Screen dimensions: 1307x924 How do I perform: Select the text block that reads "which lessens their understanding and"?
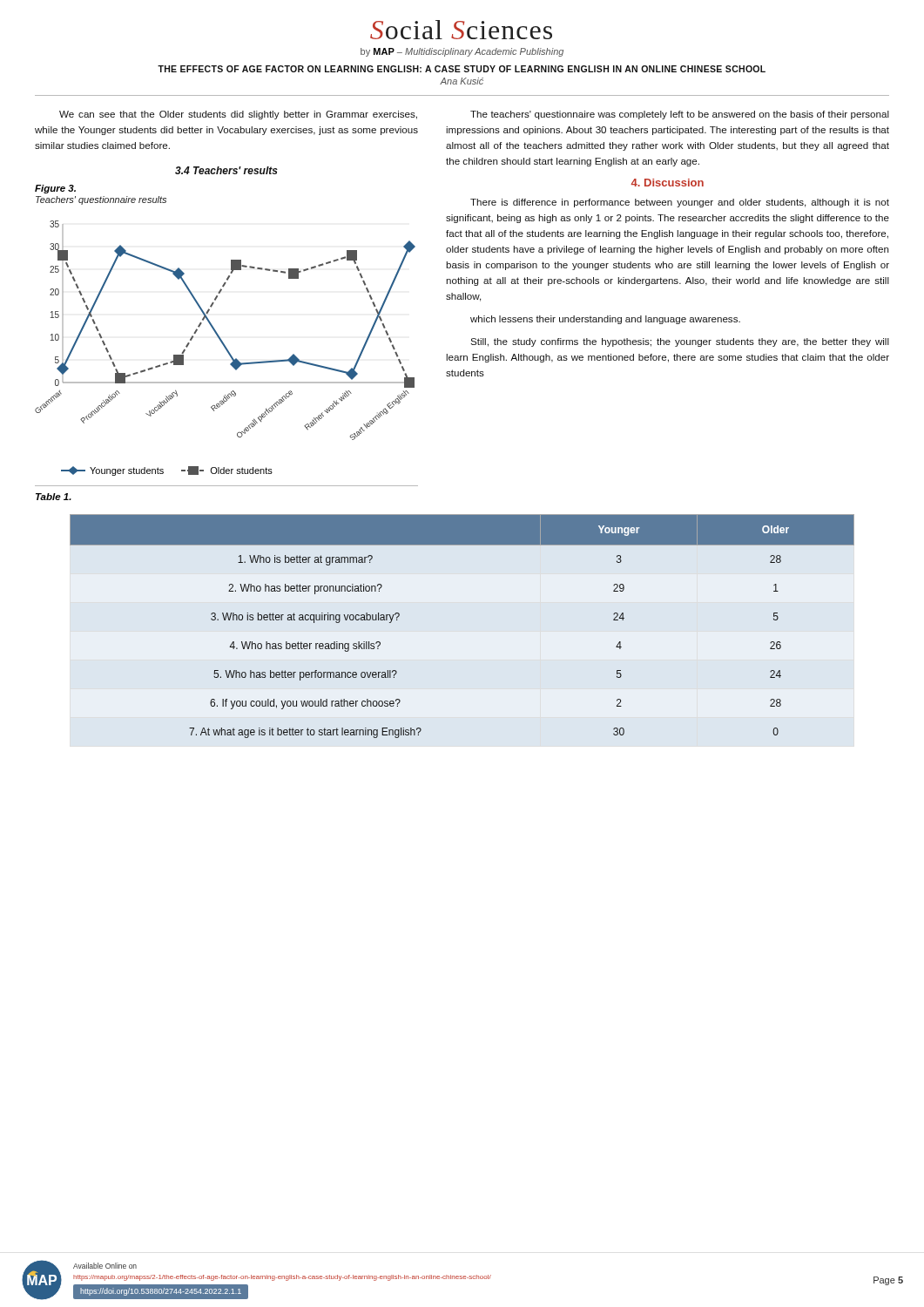[668, 319]
